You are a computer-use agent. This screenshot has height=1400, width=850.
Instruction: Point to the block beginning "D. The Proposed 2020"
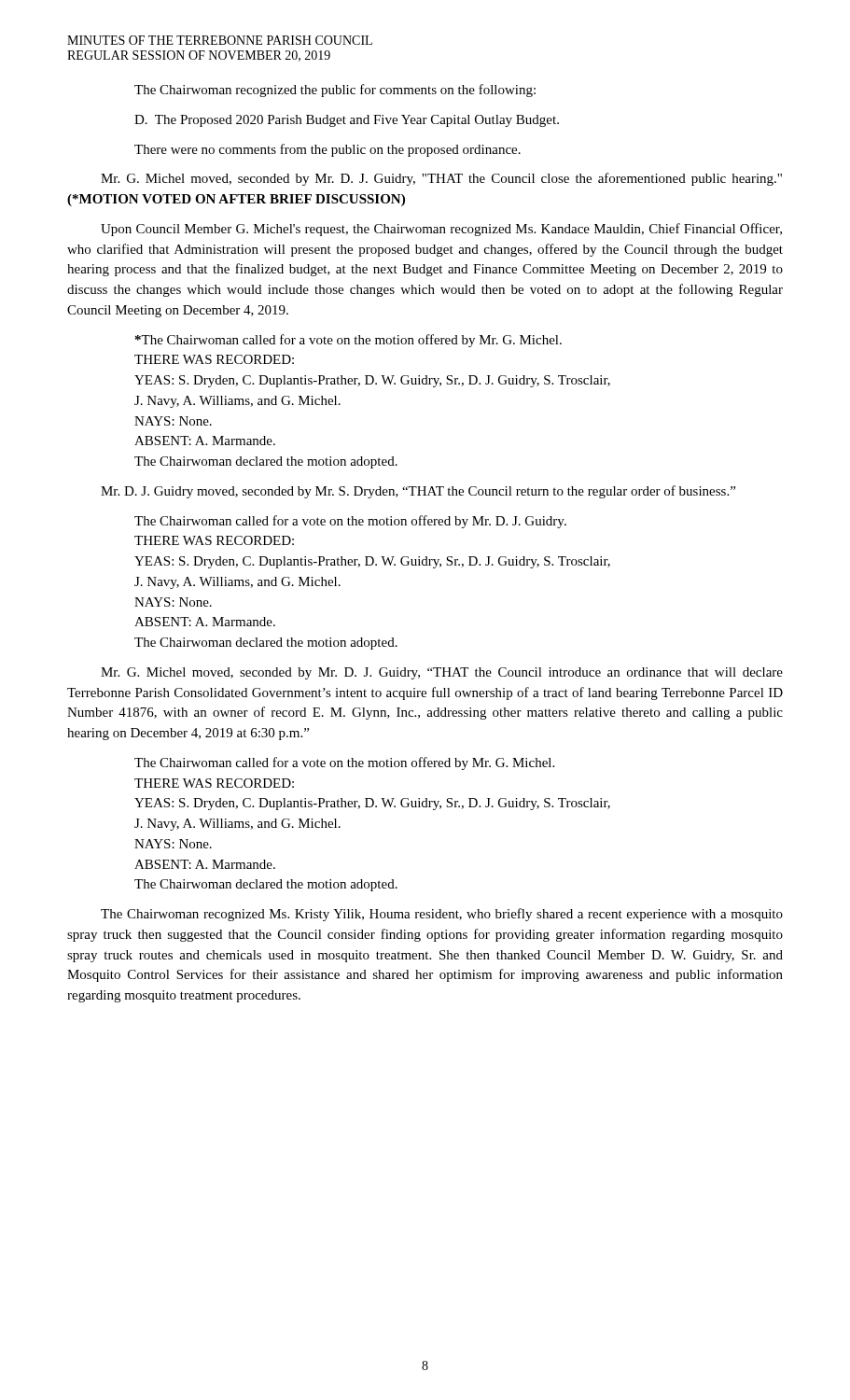[x=347, y=119]
